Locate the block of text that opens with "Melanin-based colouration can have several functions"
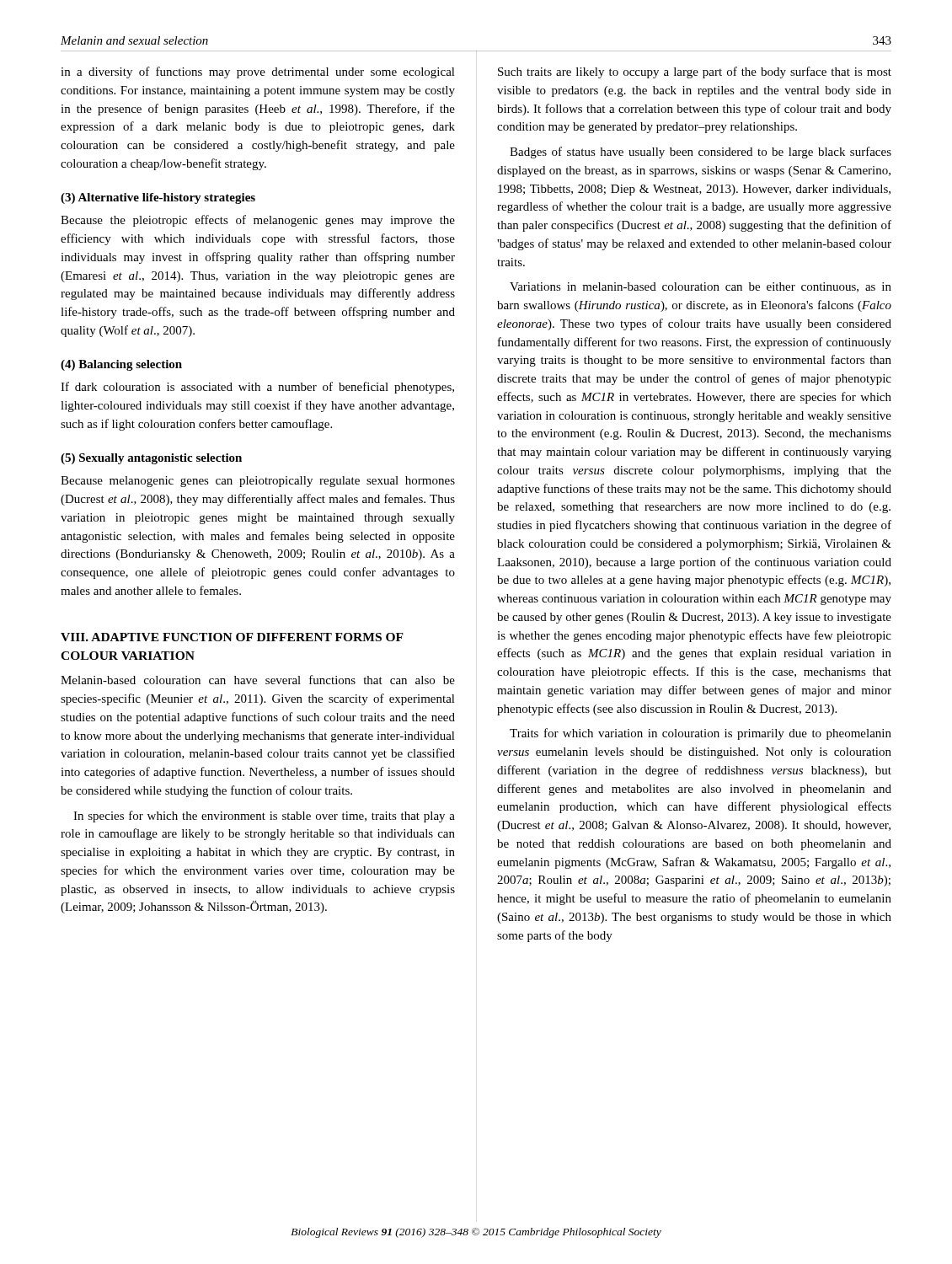The height and width of the screenshot is (1264, 952). [258, 794]
